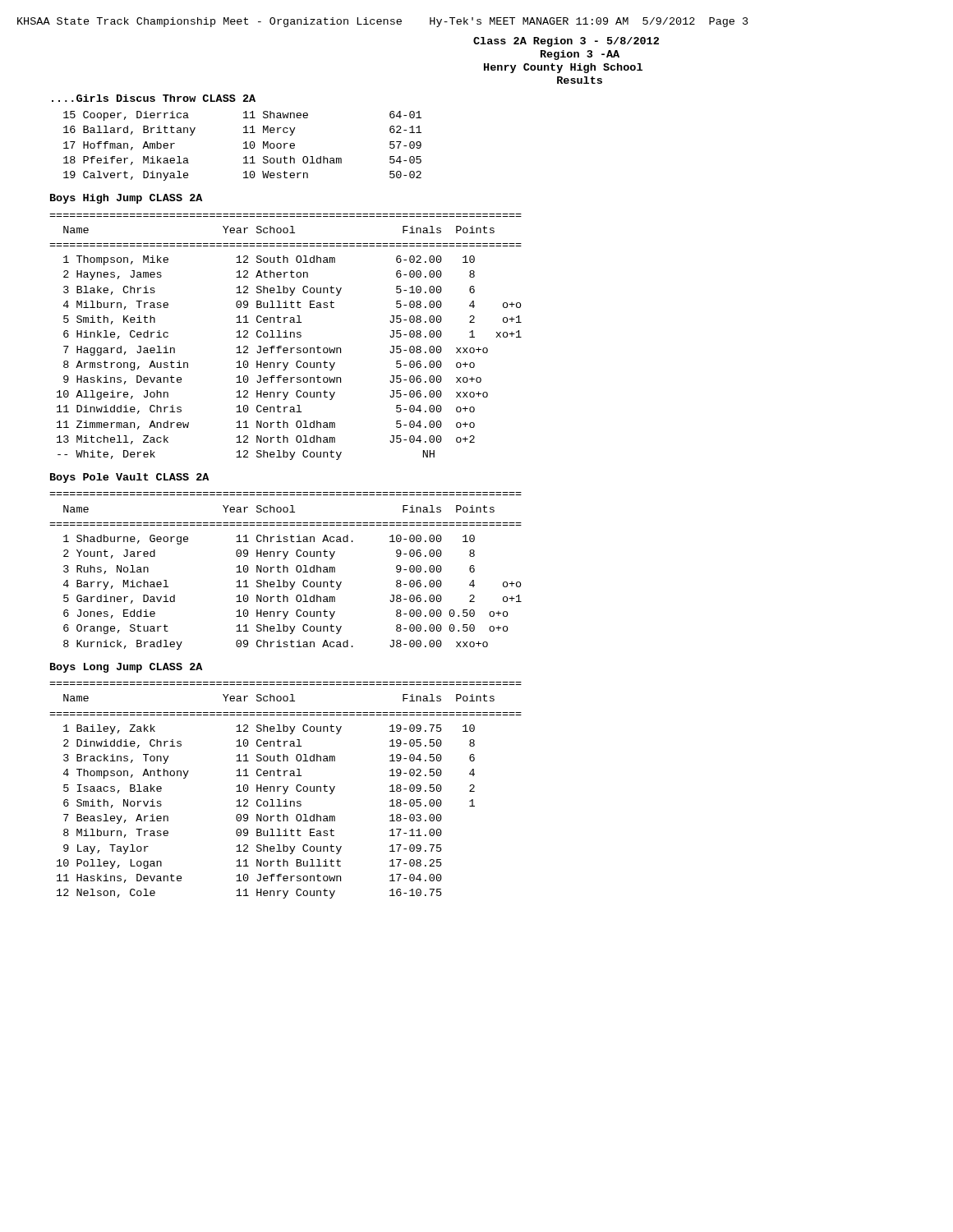Navigate to the region starting "Boys High Jump CLASS 2A"

click(x=126, y=199)
